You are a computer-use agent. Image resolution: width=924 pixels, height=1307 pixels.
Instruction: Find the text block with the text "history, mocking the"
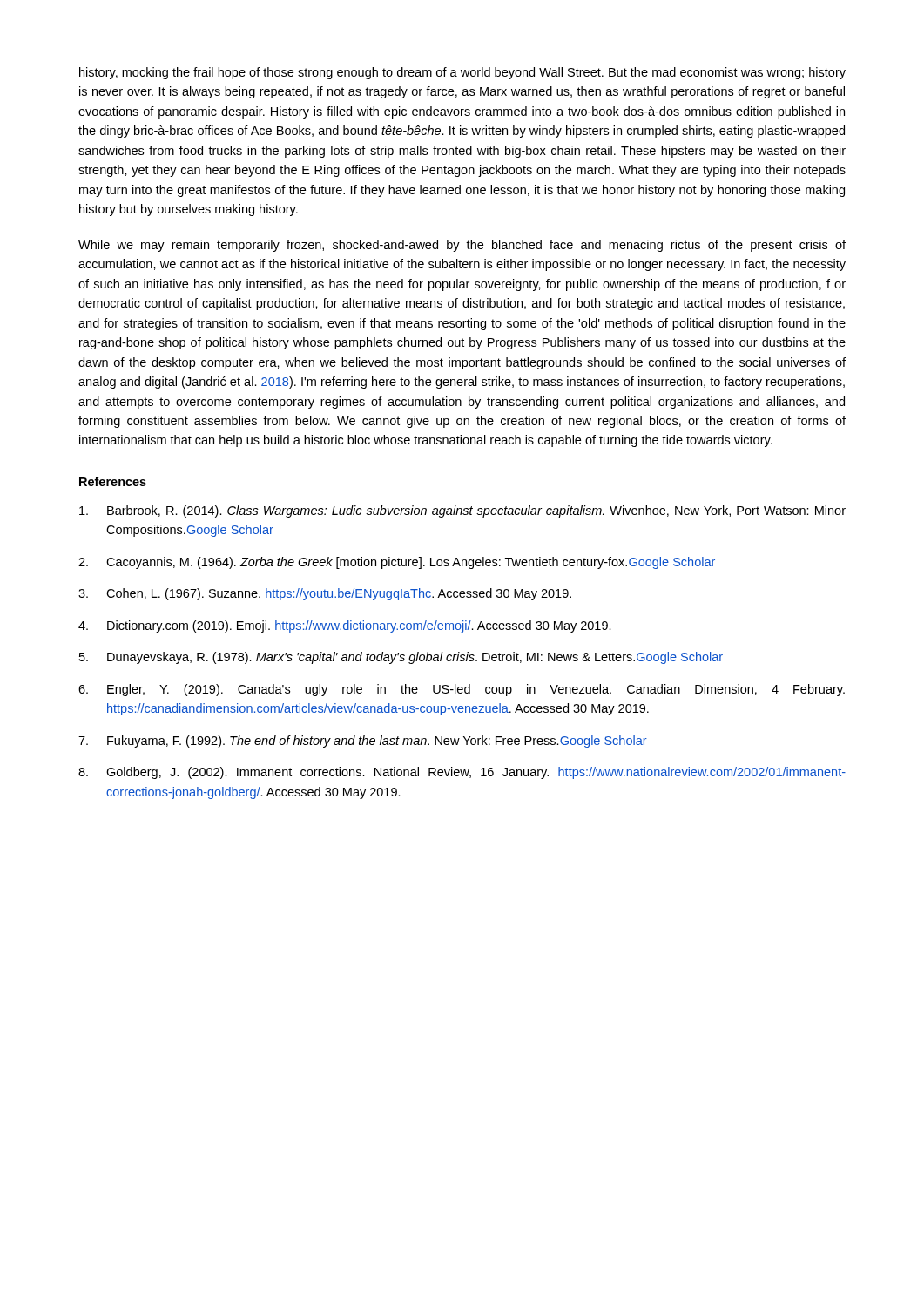462,141
